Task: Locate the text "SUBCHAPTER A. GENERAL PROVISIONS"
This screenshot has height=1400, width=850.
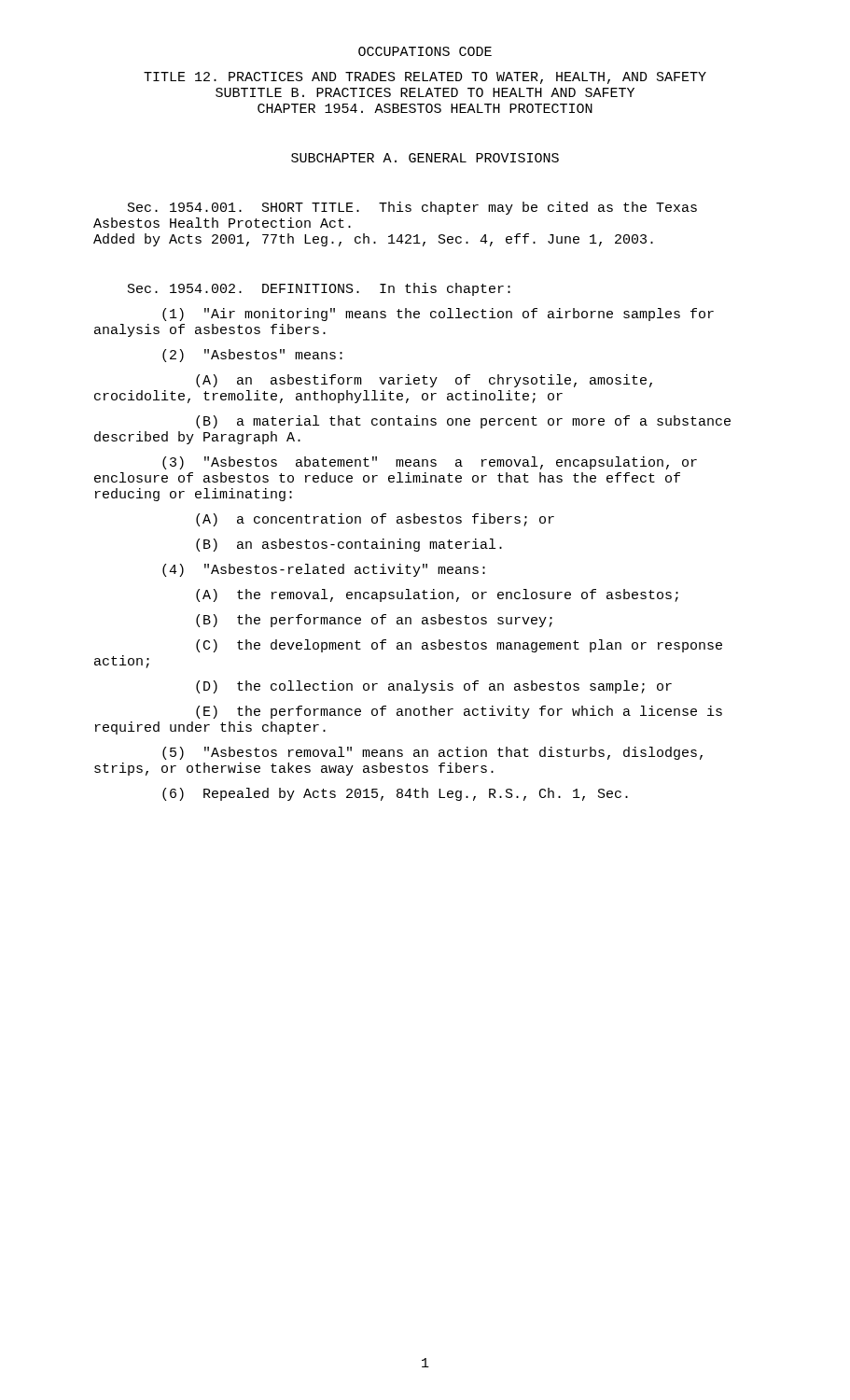Action: pyautogui.click(x=425, y=159)
